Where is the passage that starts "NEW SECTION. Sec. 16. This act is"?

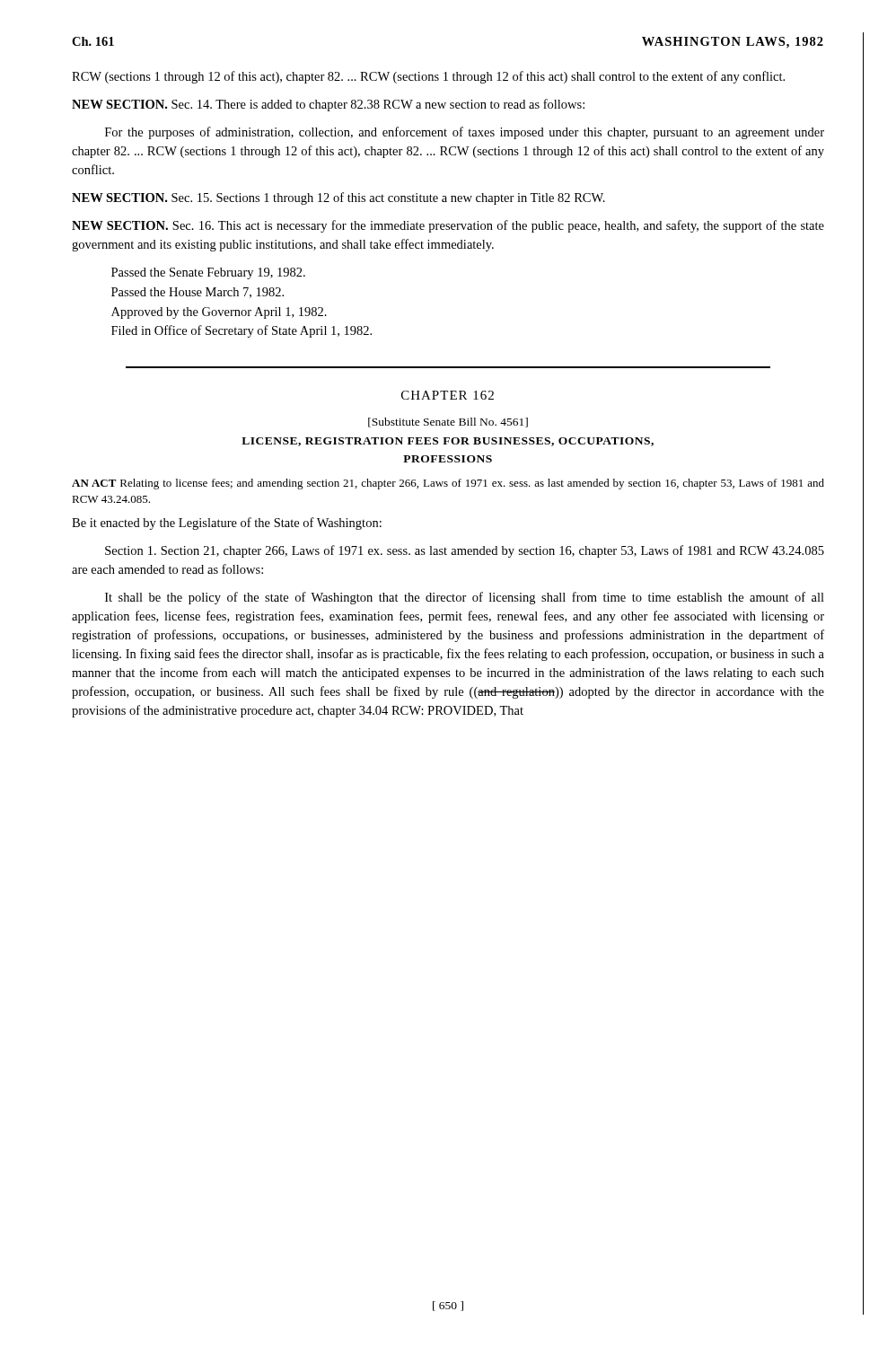pyautogui.click(x=448, y=235)
